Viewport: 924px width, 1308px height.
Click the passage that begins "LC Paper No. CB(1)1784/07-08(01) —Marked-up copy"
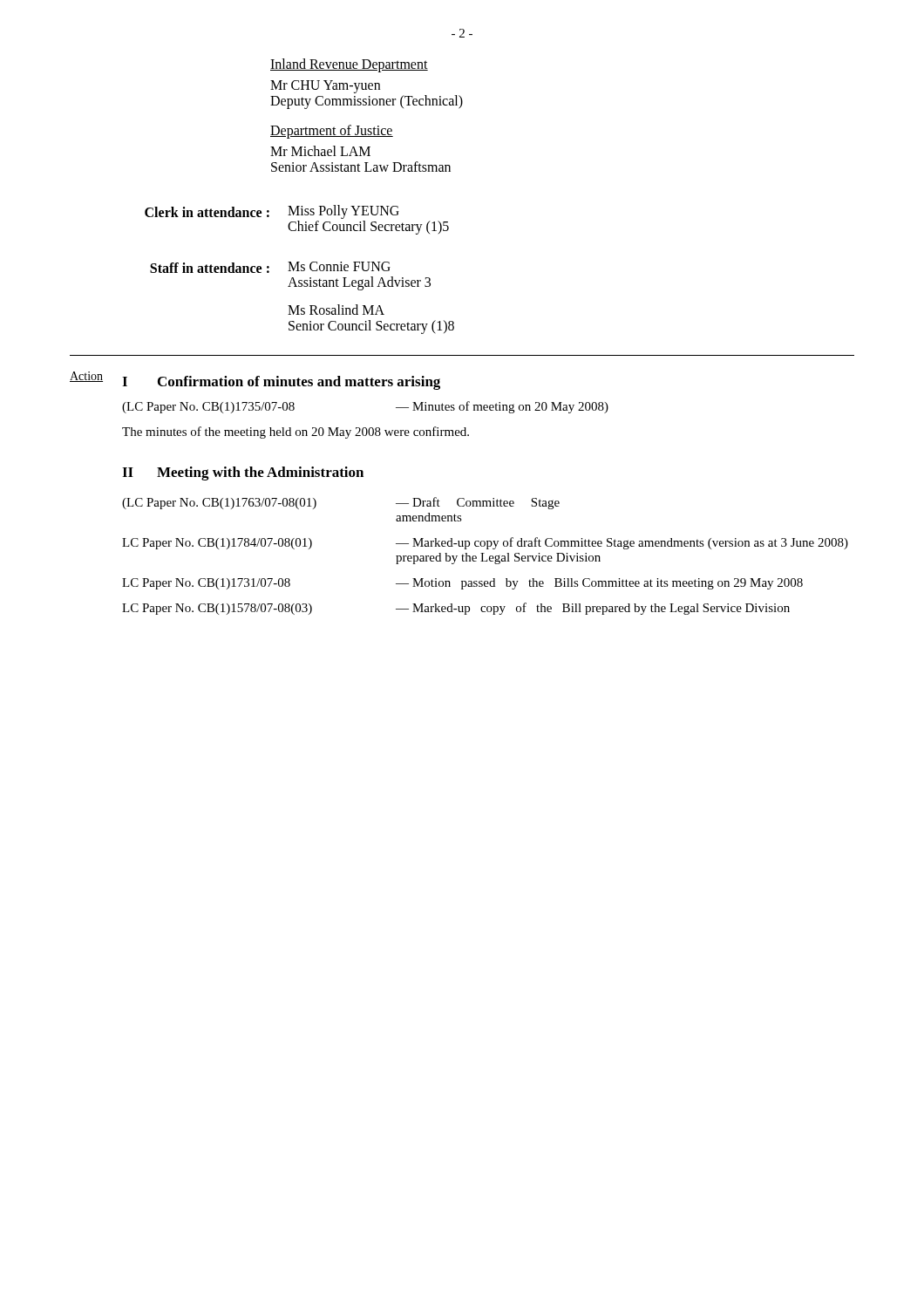488,550
